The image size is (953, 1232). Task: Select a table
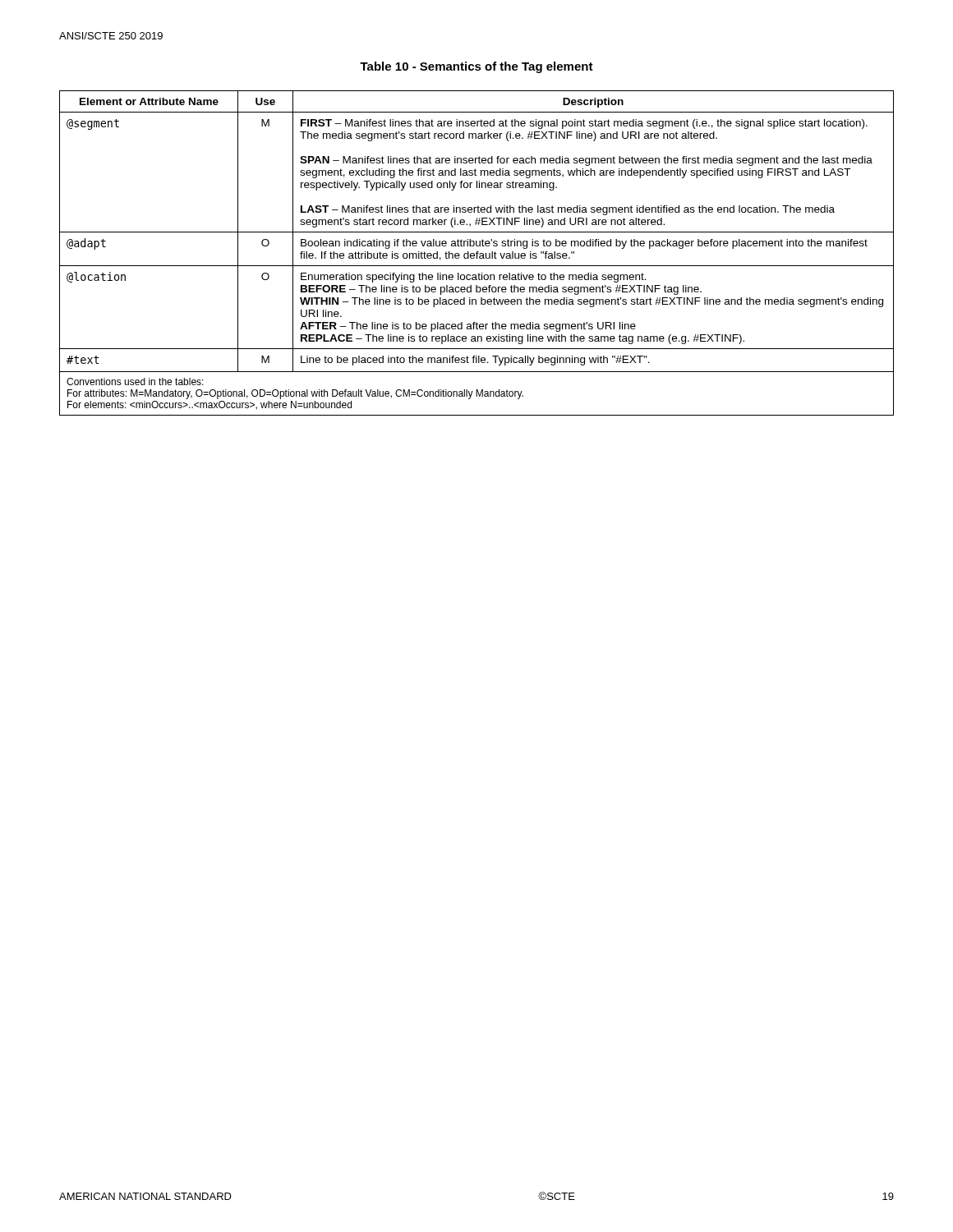476,253
